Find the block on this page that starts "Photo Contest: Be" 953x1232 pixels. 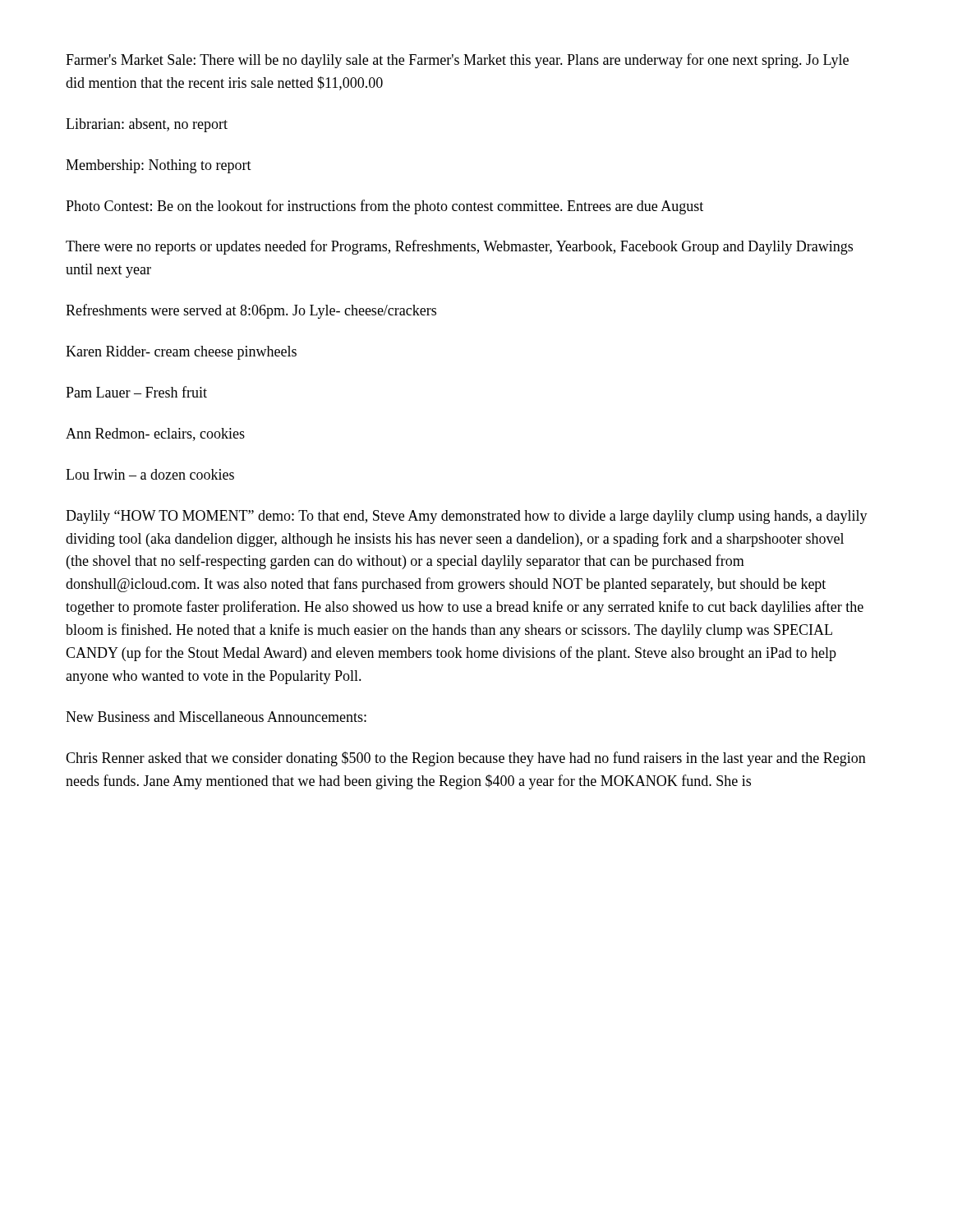pyautogui.click(x=385, y=206)
